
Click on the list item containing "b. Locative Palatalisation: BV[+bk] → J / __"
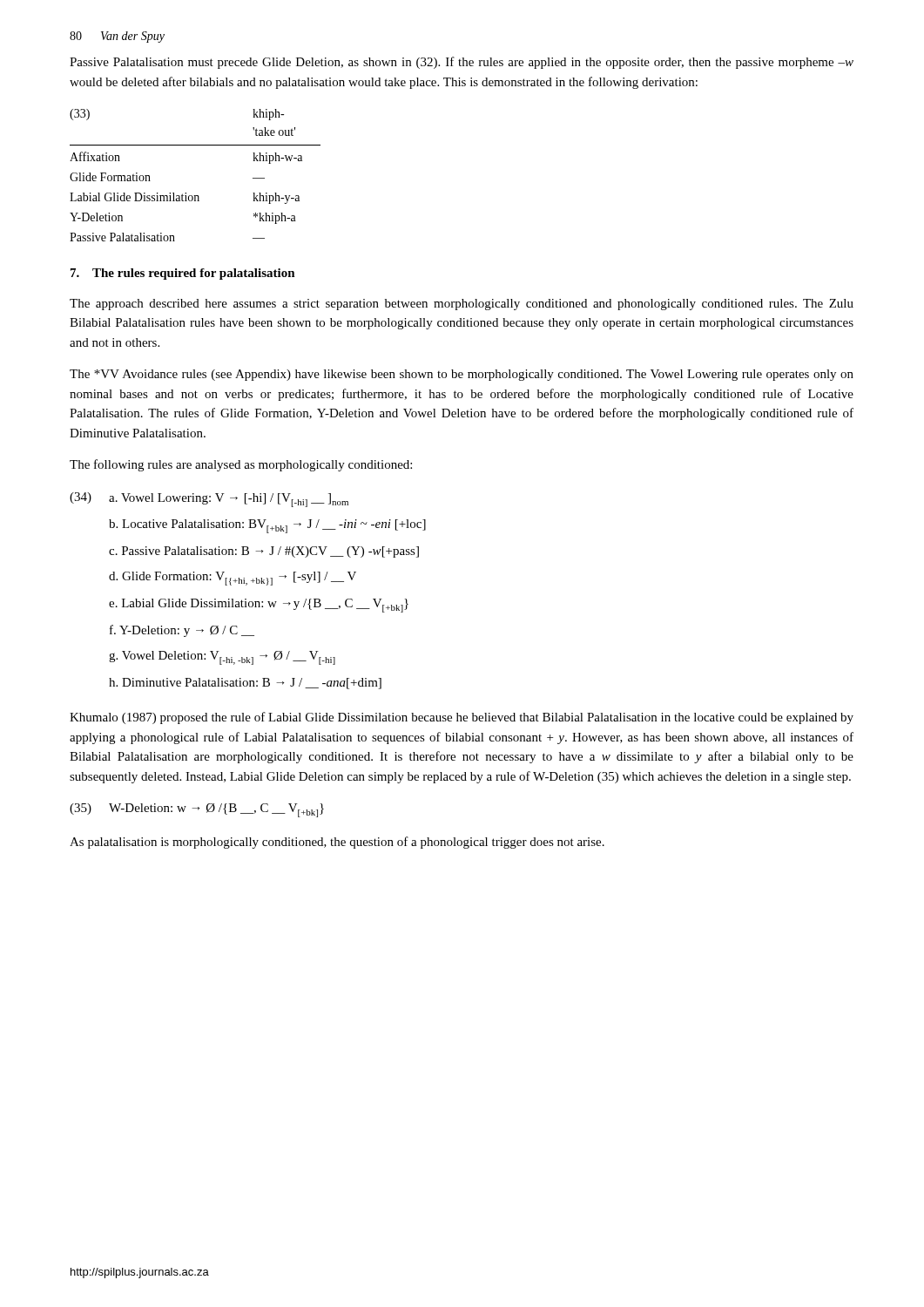pyautogui.click(x=268, y=525)
